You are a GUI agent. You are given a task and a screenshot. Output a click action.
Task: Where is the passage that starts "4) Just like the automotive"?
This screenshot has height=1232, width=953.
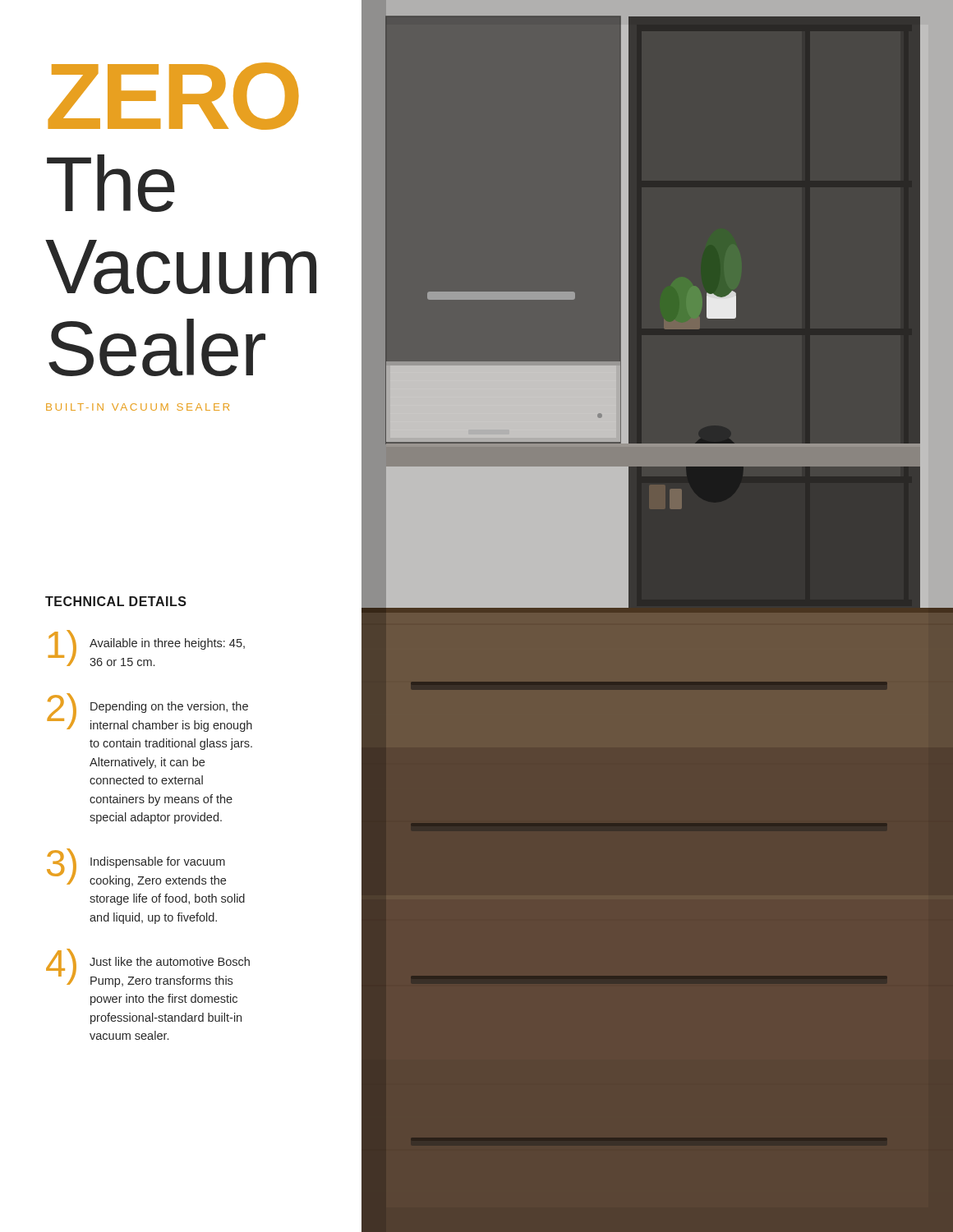148,998
